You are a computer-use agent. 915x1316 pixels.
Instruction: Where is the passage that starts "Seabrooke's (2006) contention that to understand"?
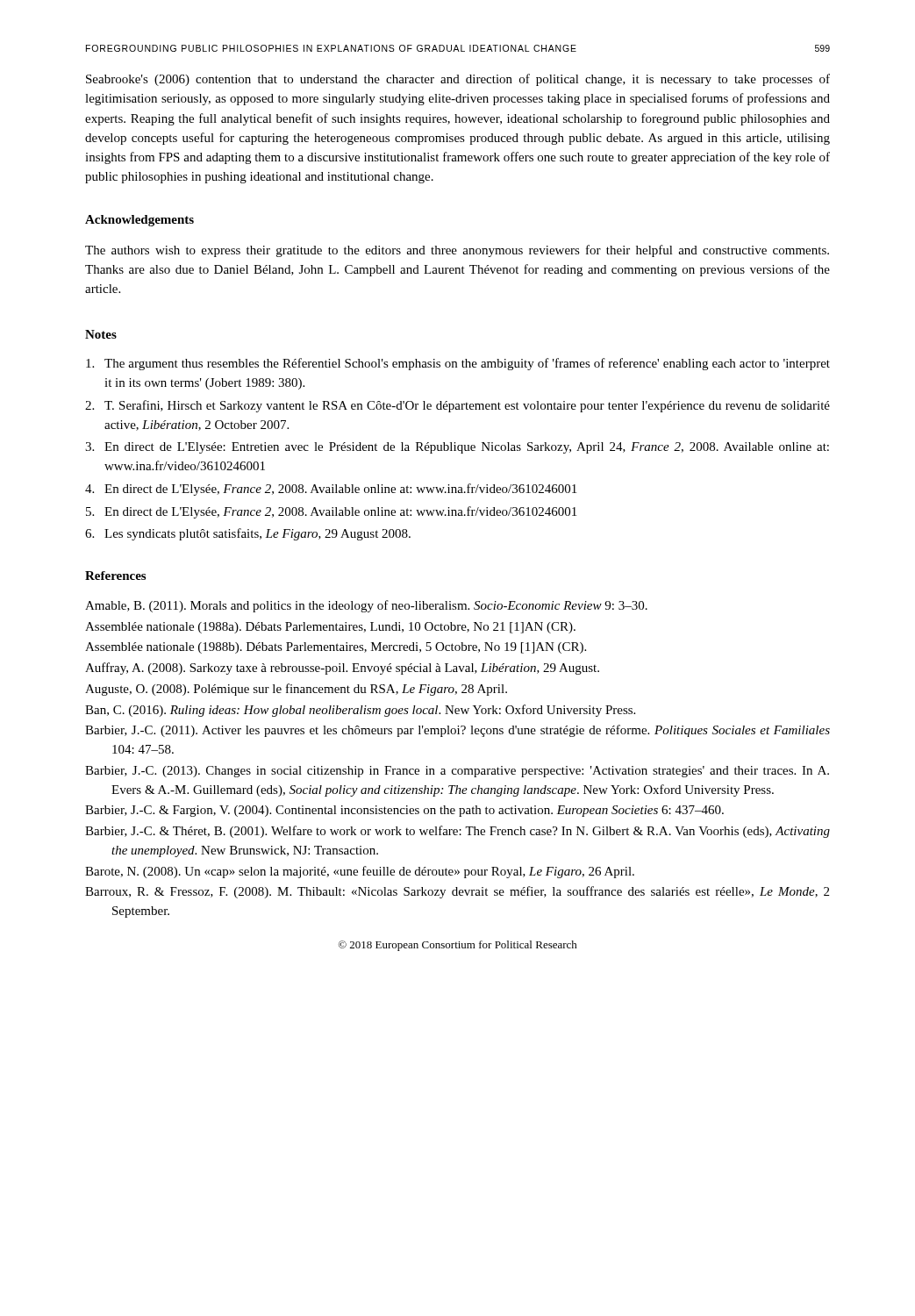point(458,128)
